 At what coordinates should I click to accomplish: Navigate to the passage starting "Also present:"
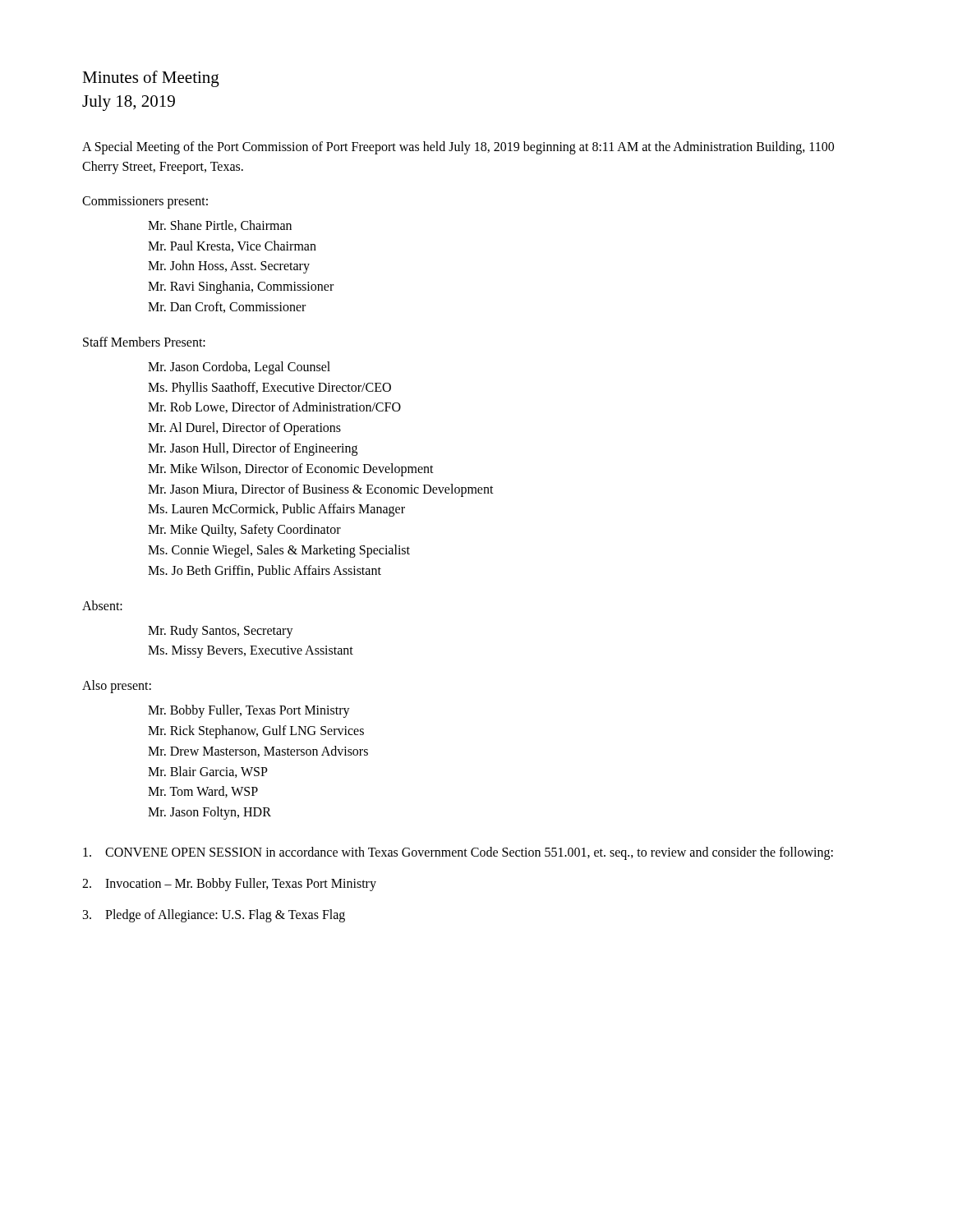click(x=117, y=686)
